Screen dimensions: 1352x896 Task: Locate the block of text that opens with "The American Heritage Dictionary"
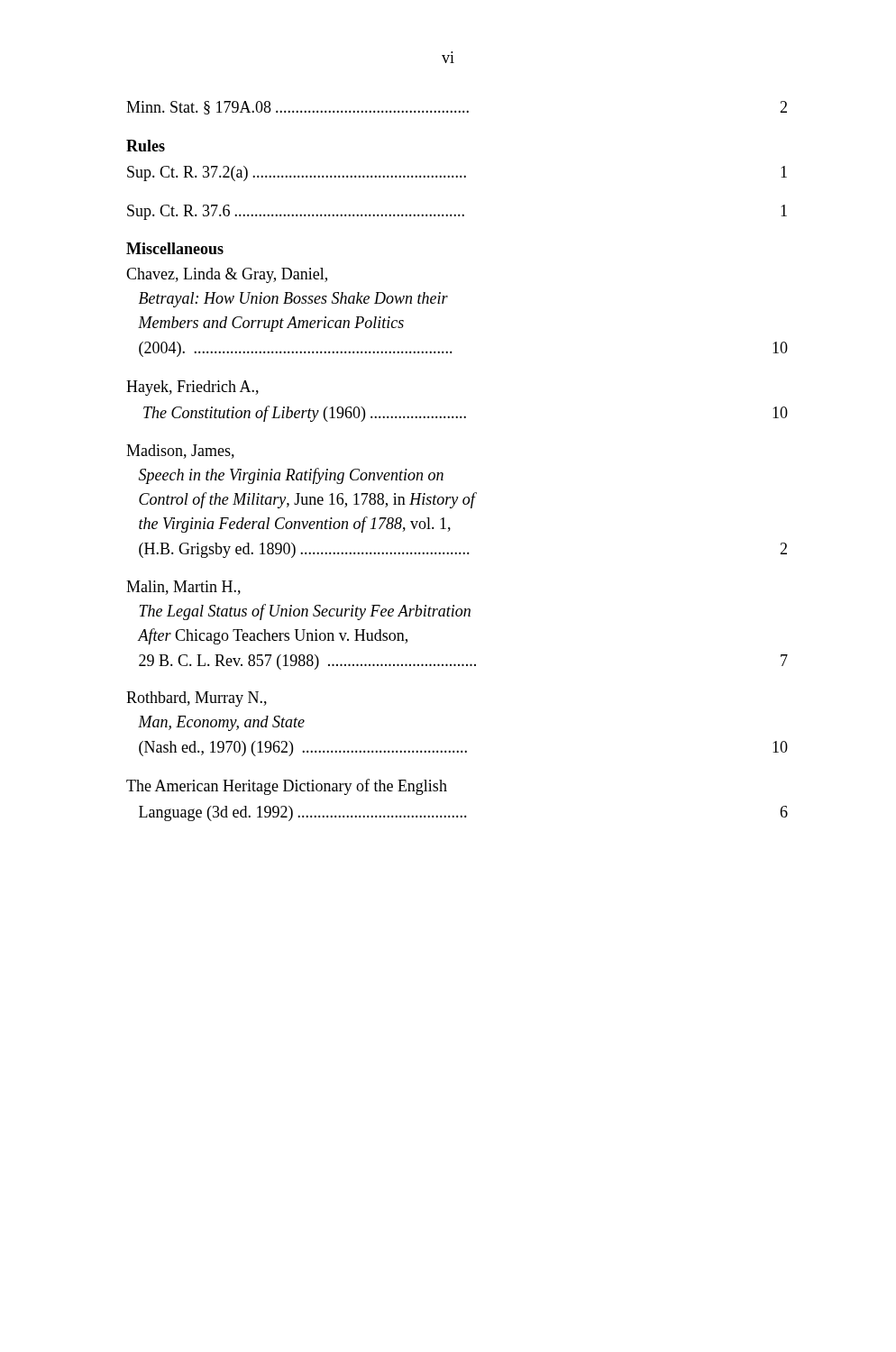287,787
